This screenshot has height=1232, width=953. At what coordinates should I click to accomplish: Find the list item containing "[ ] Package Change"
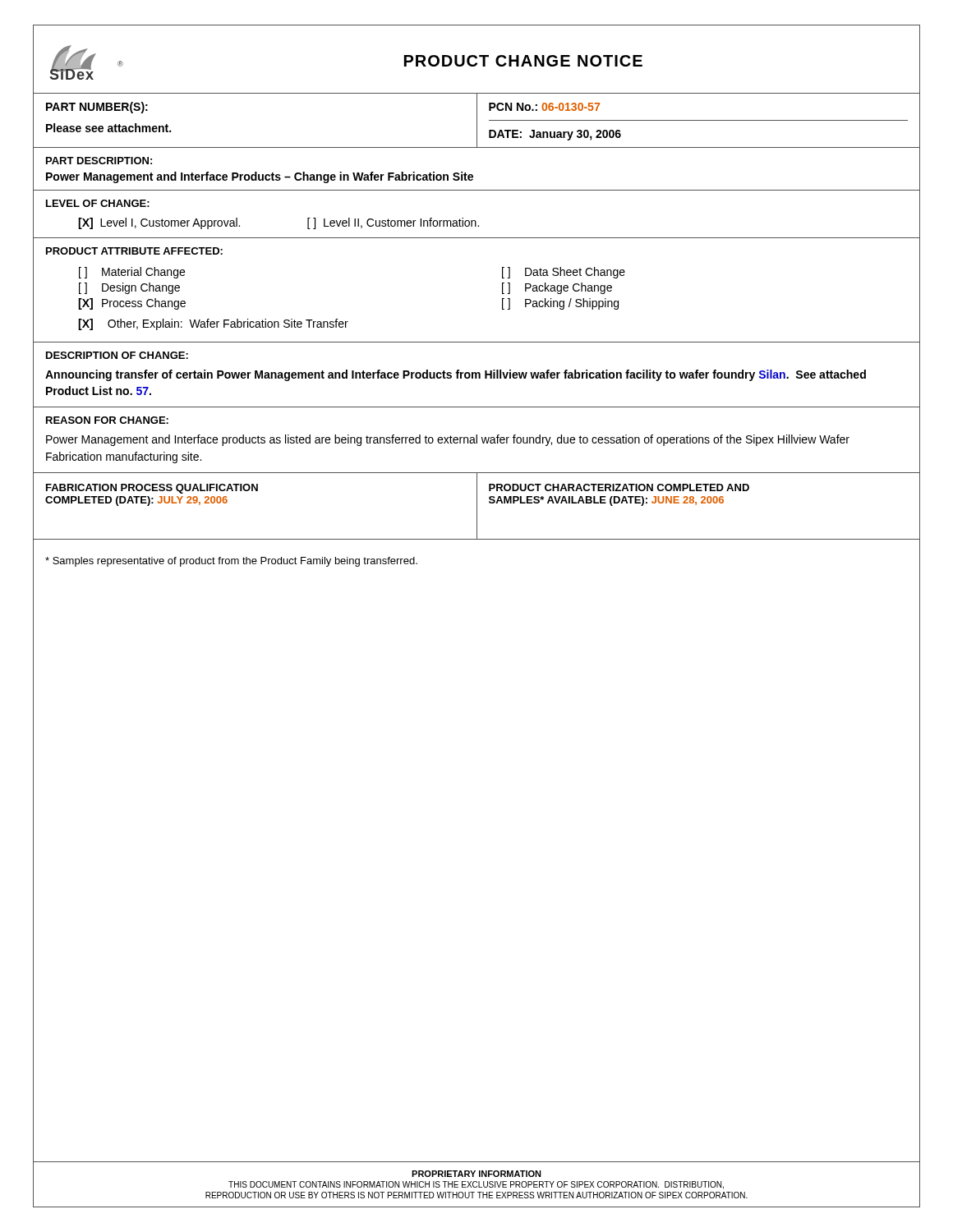coord(557,287)
